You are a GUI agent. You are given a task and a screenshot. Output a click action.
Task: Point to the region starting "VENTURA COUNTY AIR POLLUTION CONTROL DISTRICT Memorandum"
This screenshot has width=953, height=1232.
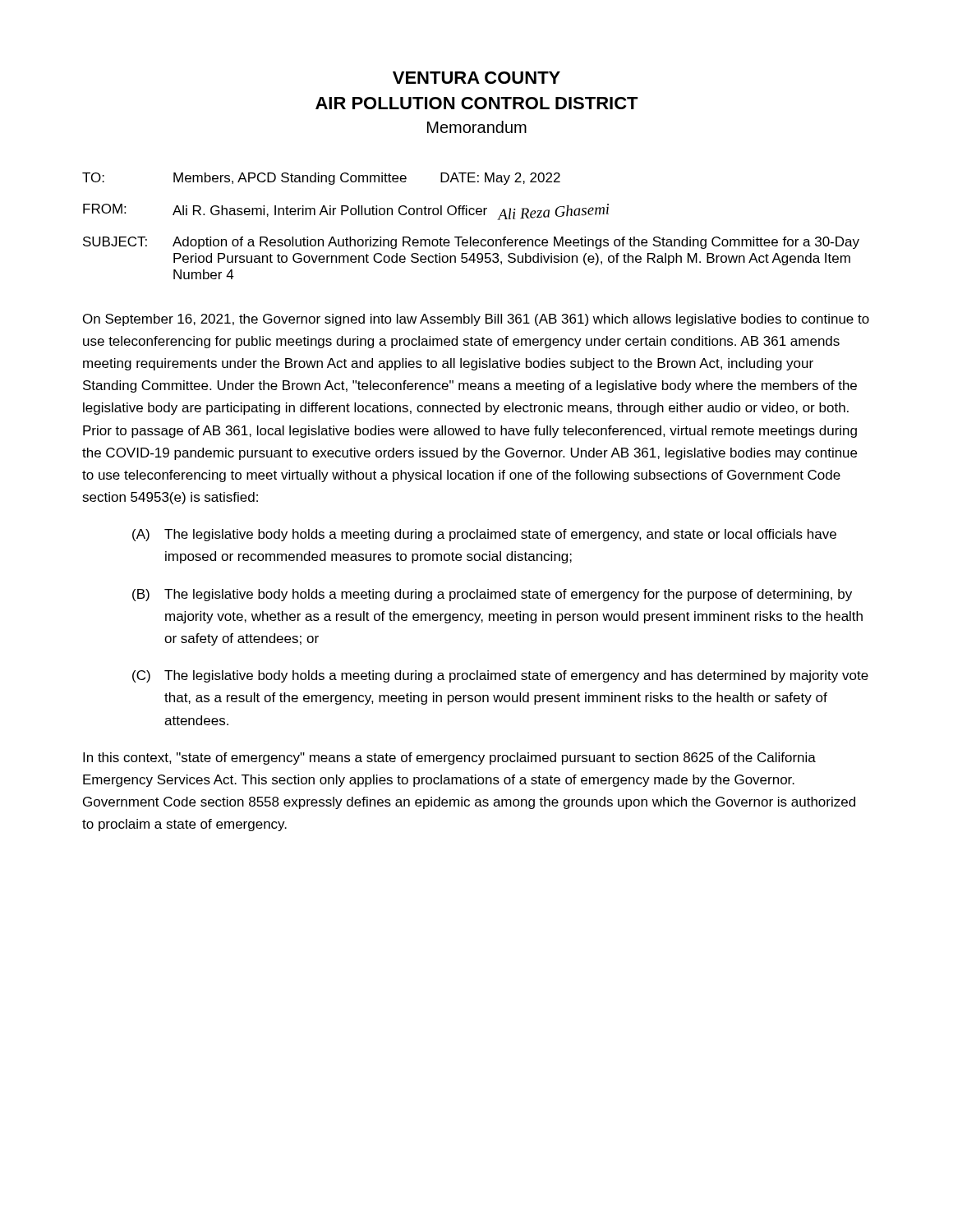(x=476, y=101)
